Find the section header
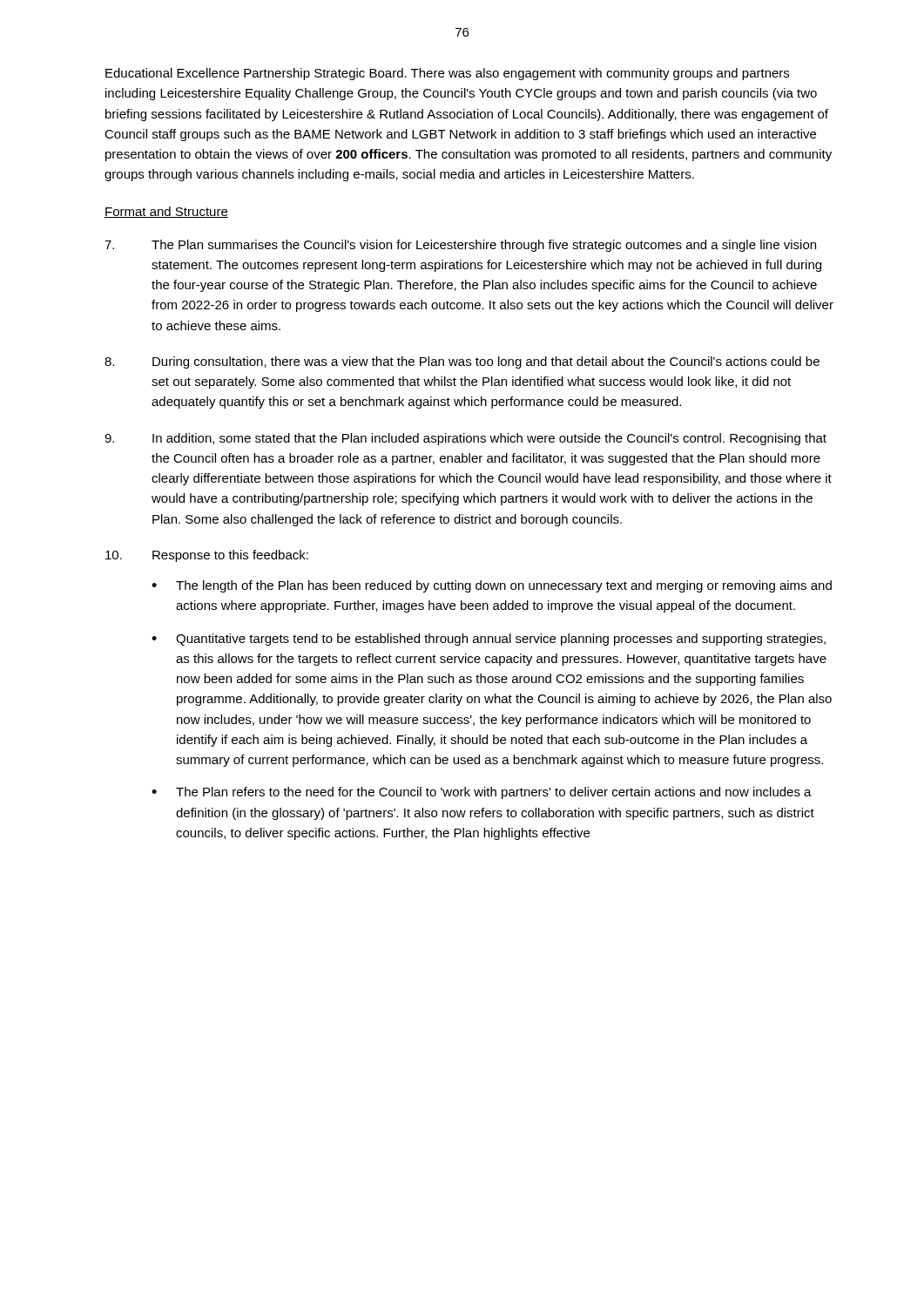 (166, 211)
